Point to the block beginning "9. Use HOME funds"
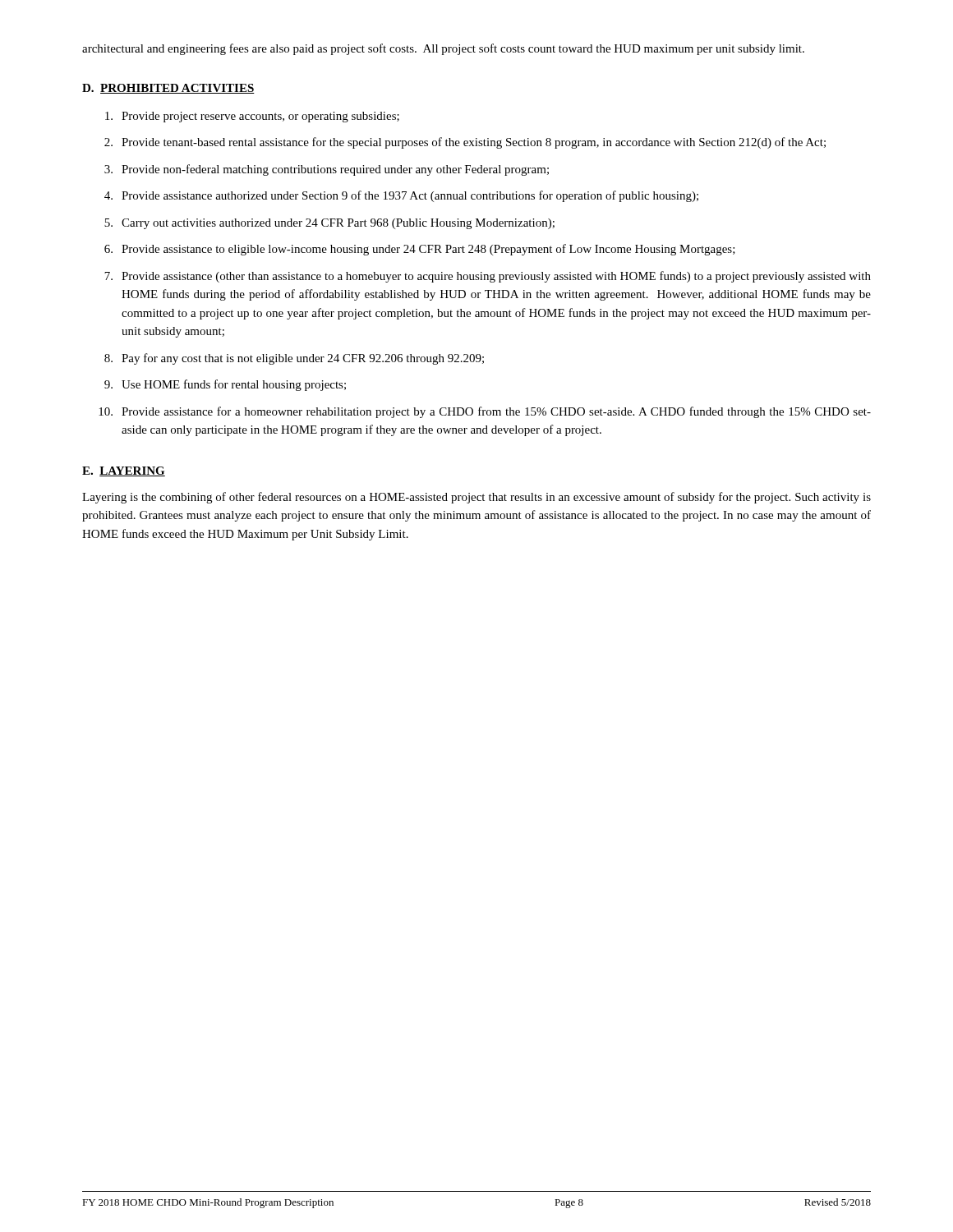Image resolution: width=953 pixels, height=1232 pixels. coord(225,385)
